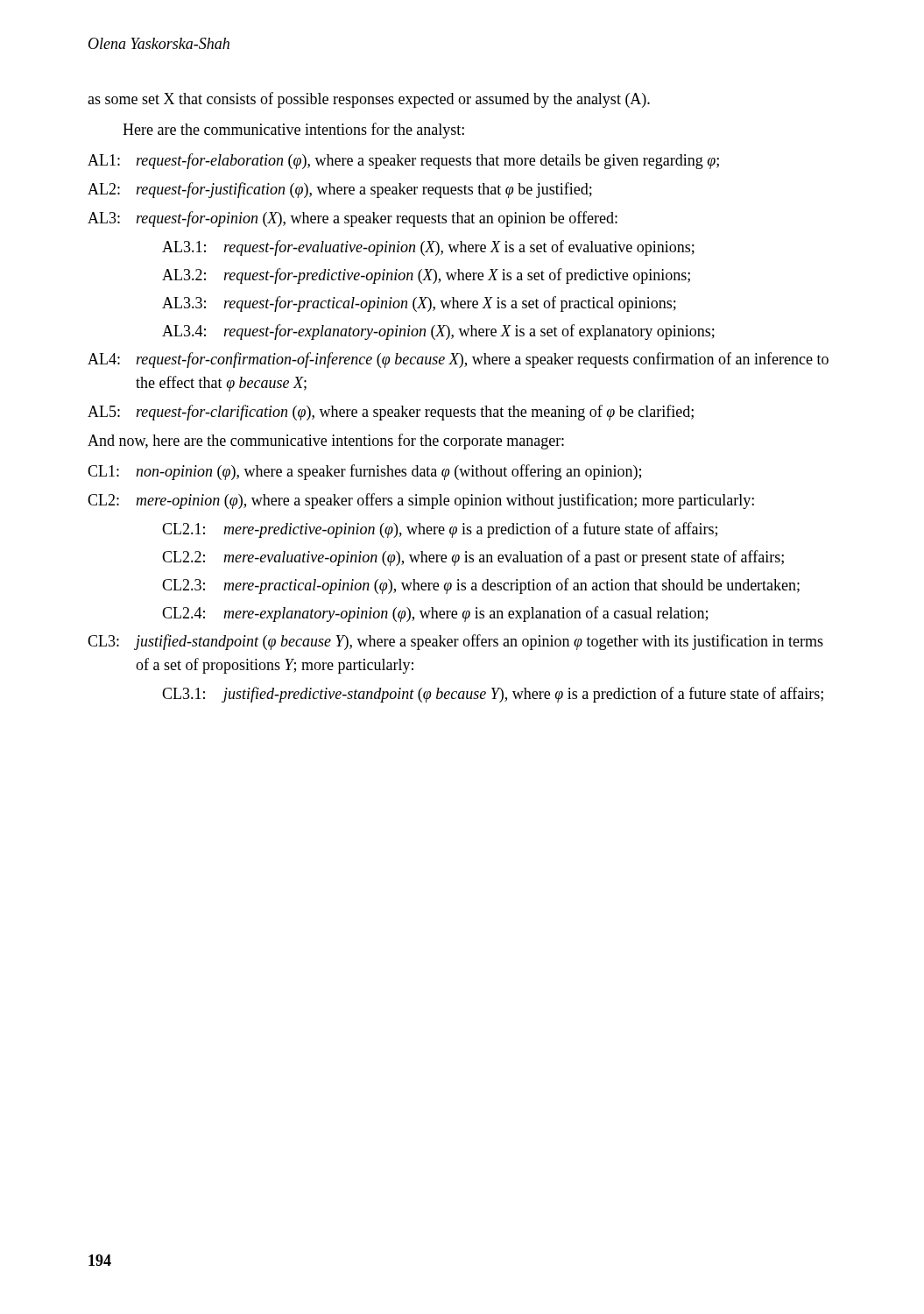Find the block on this page that starts "AL3.1: request-for-evaluative-opinion (X), where X"

click(429, 247)
